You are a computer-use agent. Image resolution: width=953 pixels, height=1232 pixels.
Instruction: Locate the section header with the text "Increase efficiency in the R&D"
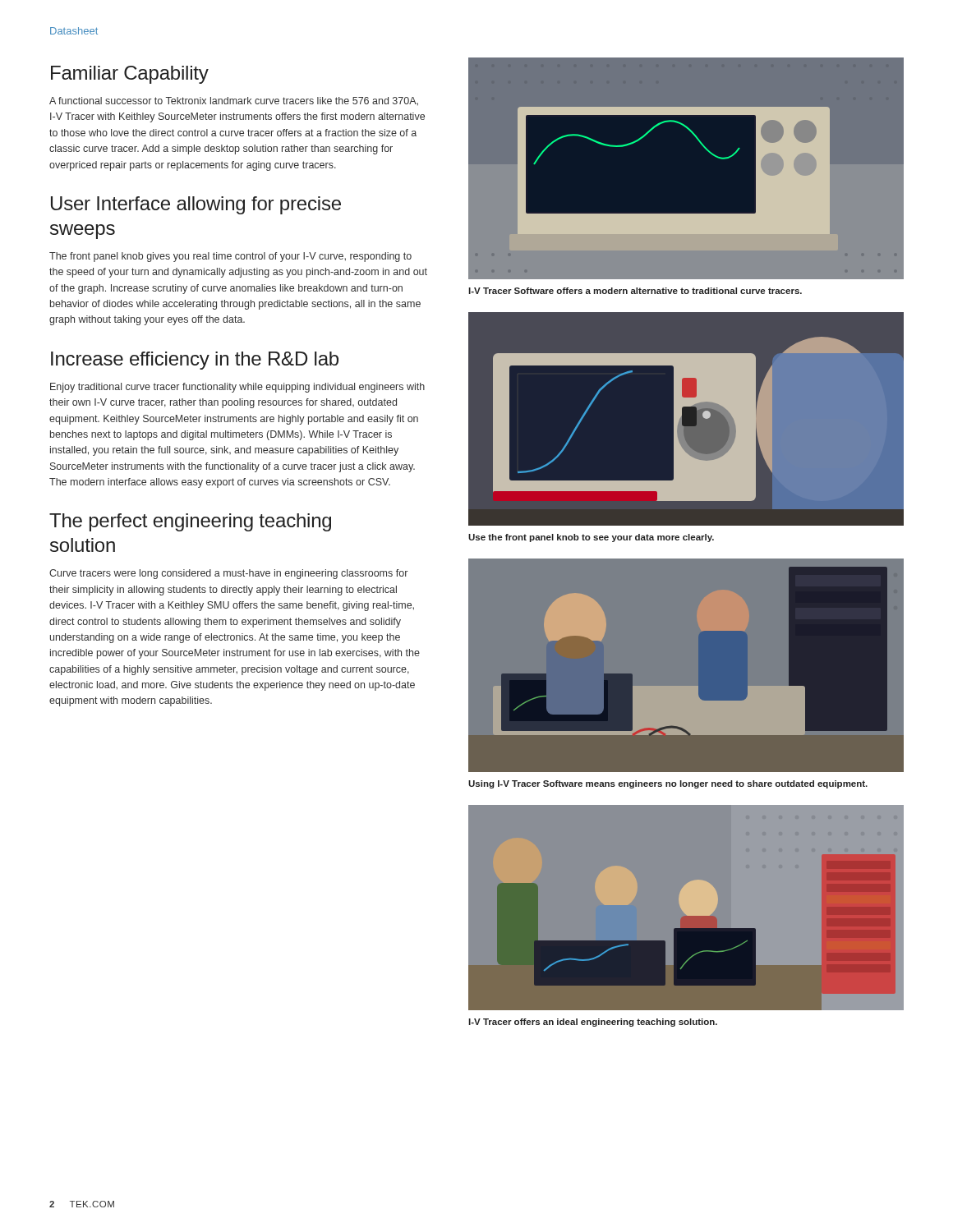point(238,359)
